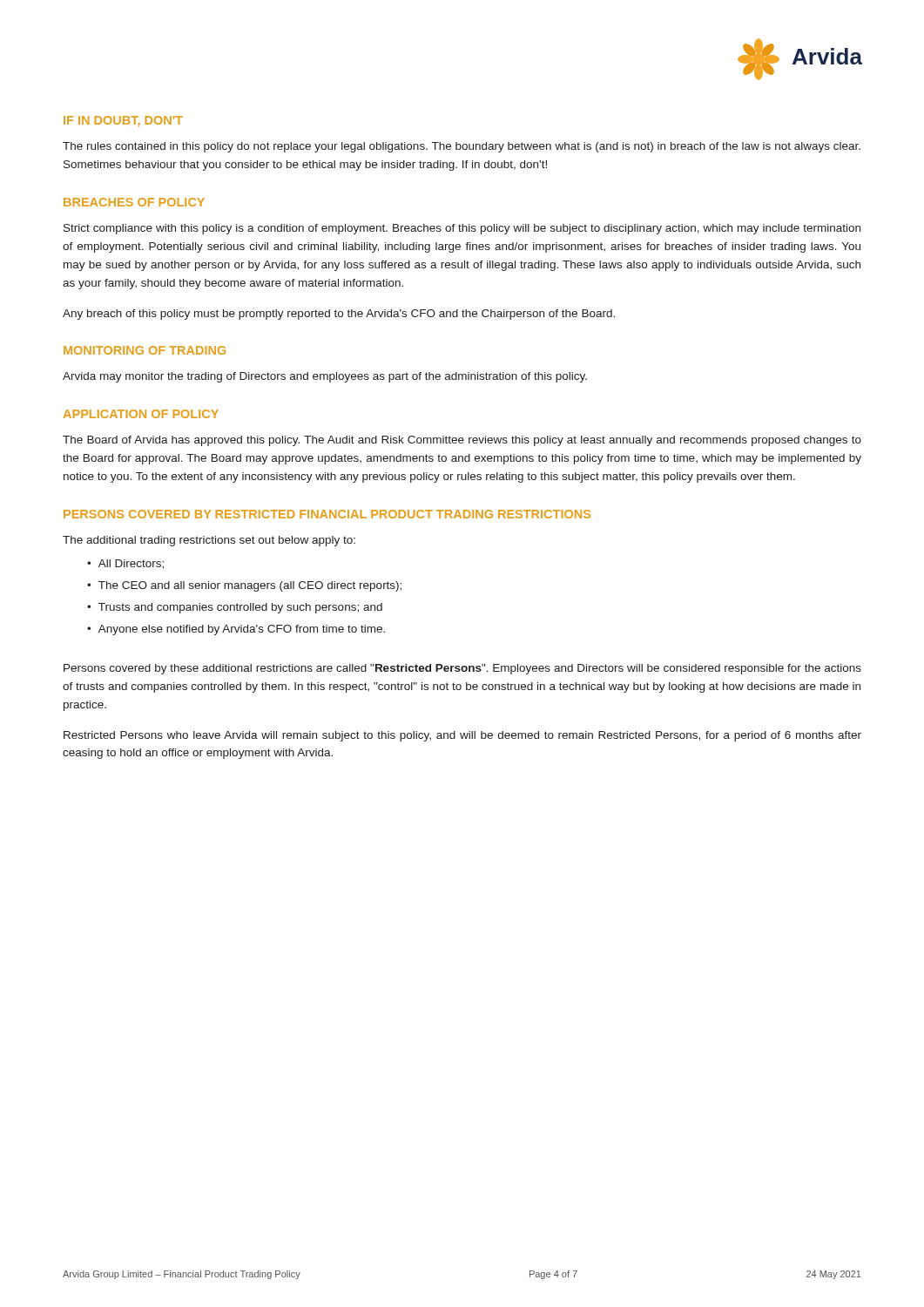This screenshot has height=1307, width=924.
Task: Click on the passage starting "Restricted Persons who leave"
Action: click(x=462, y=744)
